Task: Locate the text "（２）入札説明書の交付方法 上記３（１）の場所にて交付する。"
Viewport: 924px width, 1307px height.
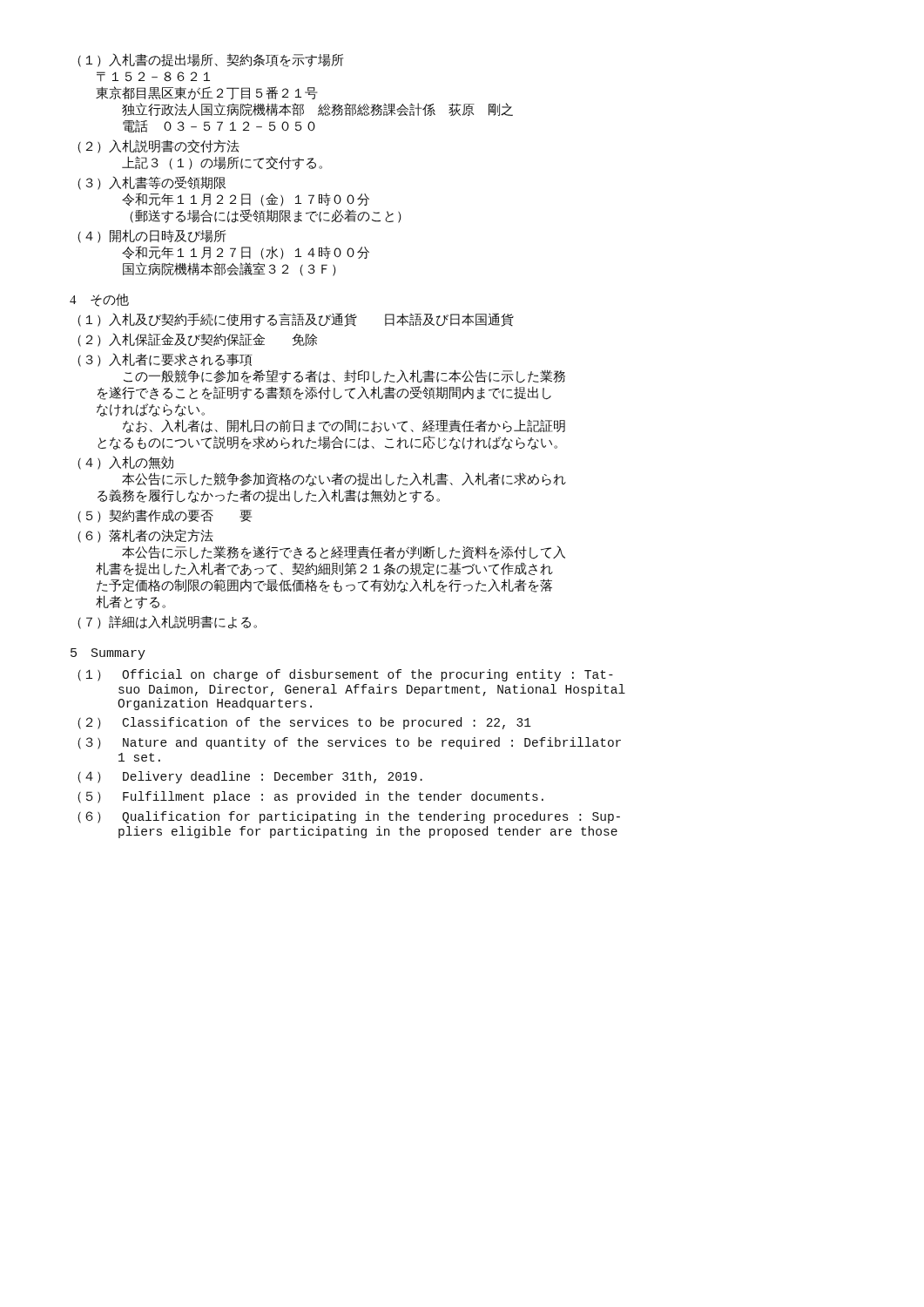Action: point(158,146)
